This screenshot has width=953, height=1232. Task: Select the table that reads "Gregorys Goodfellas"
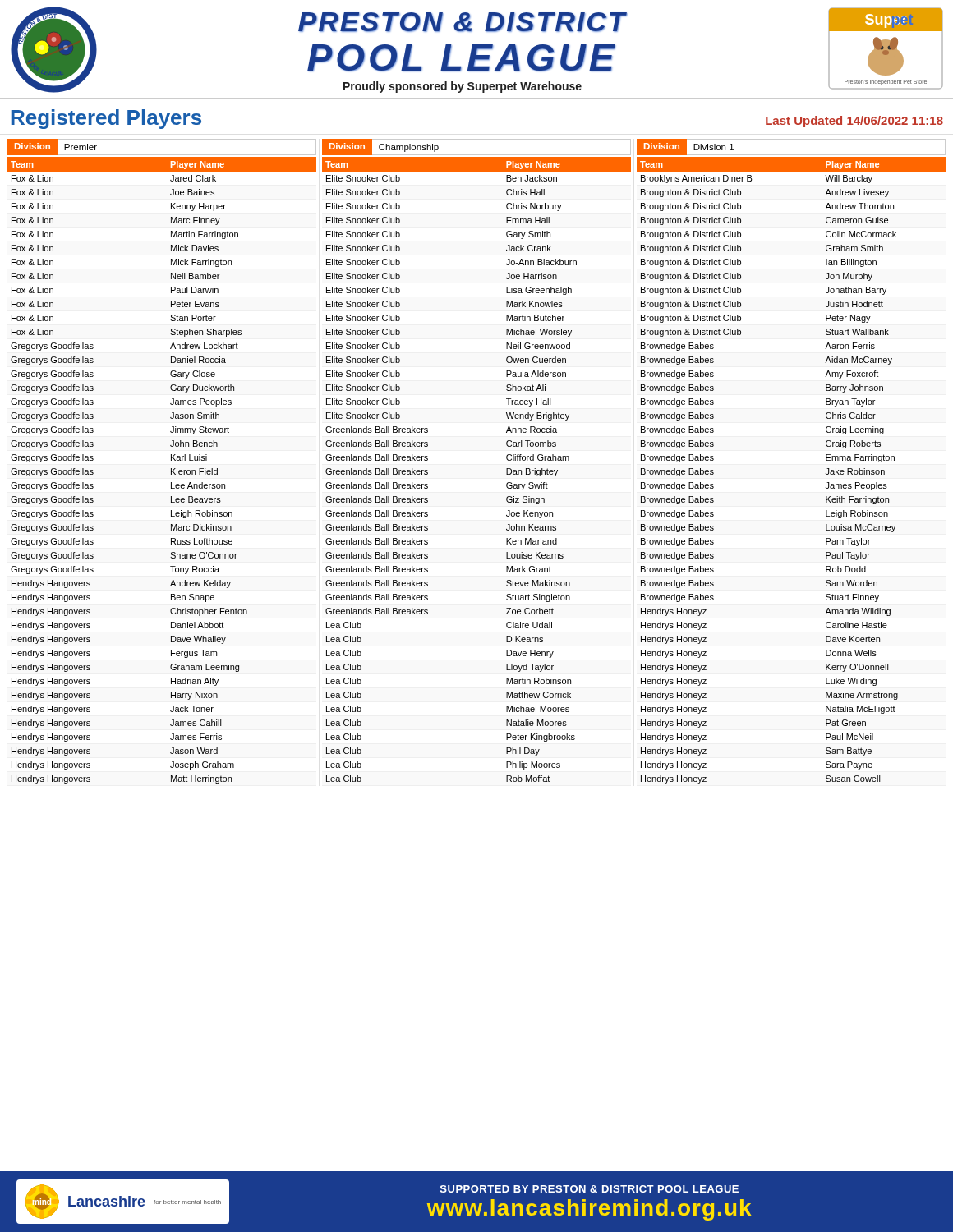tap(476, 462)
